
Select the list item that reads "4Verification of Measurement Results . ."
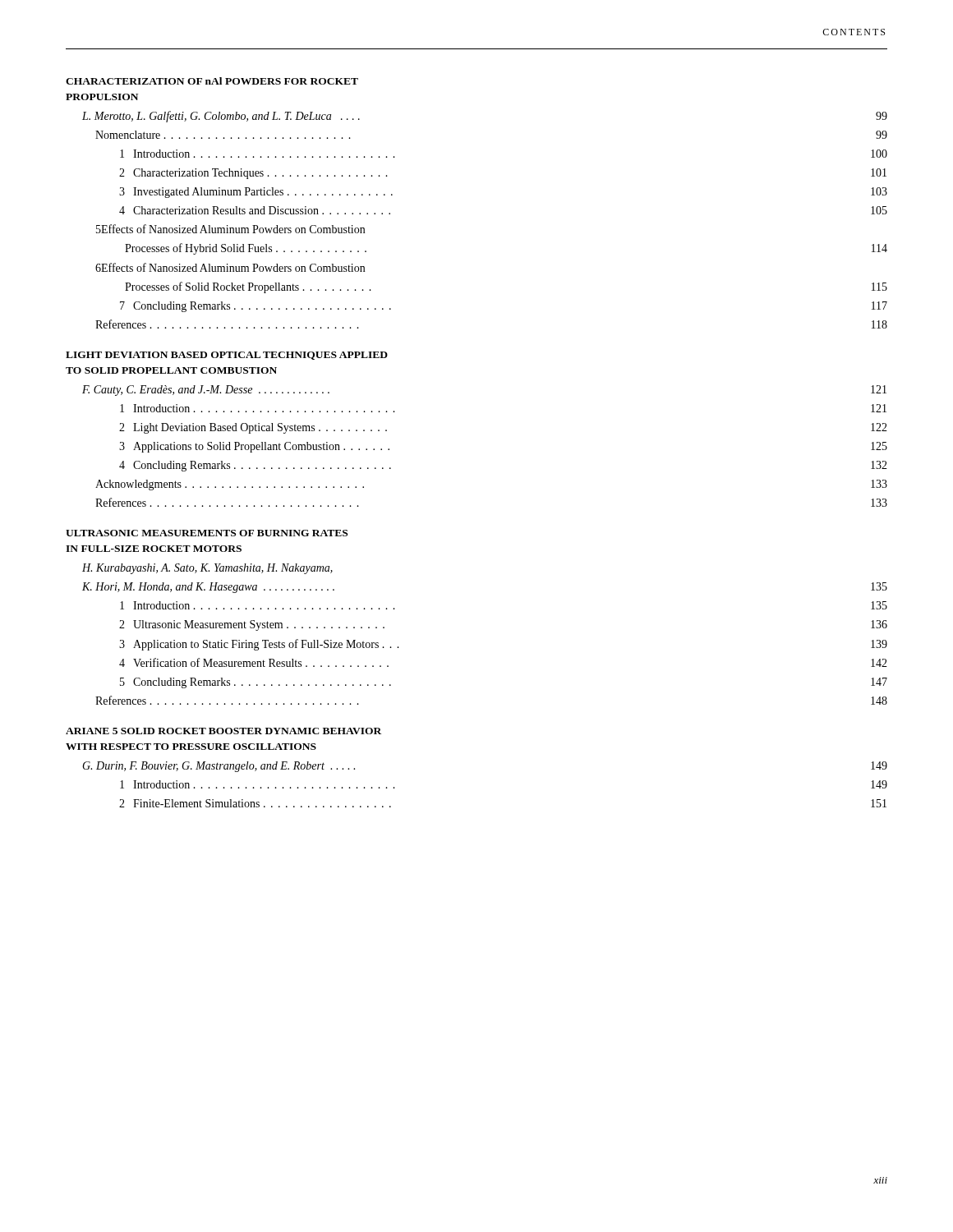coord(208,663)
